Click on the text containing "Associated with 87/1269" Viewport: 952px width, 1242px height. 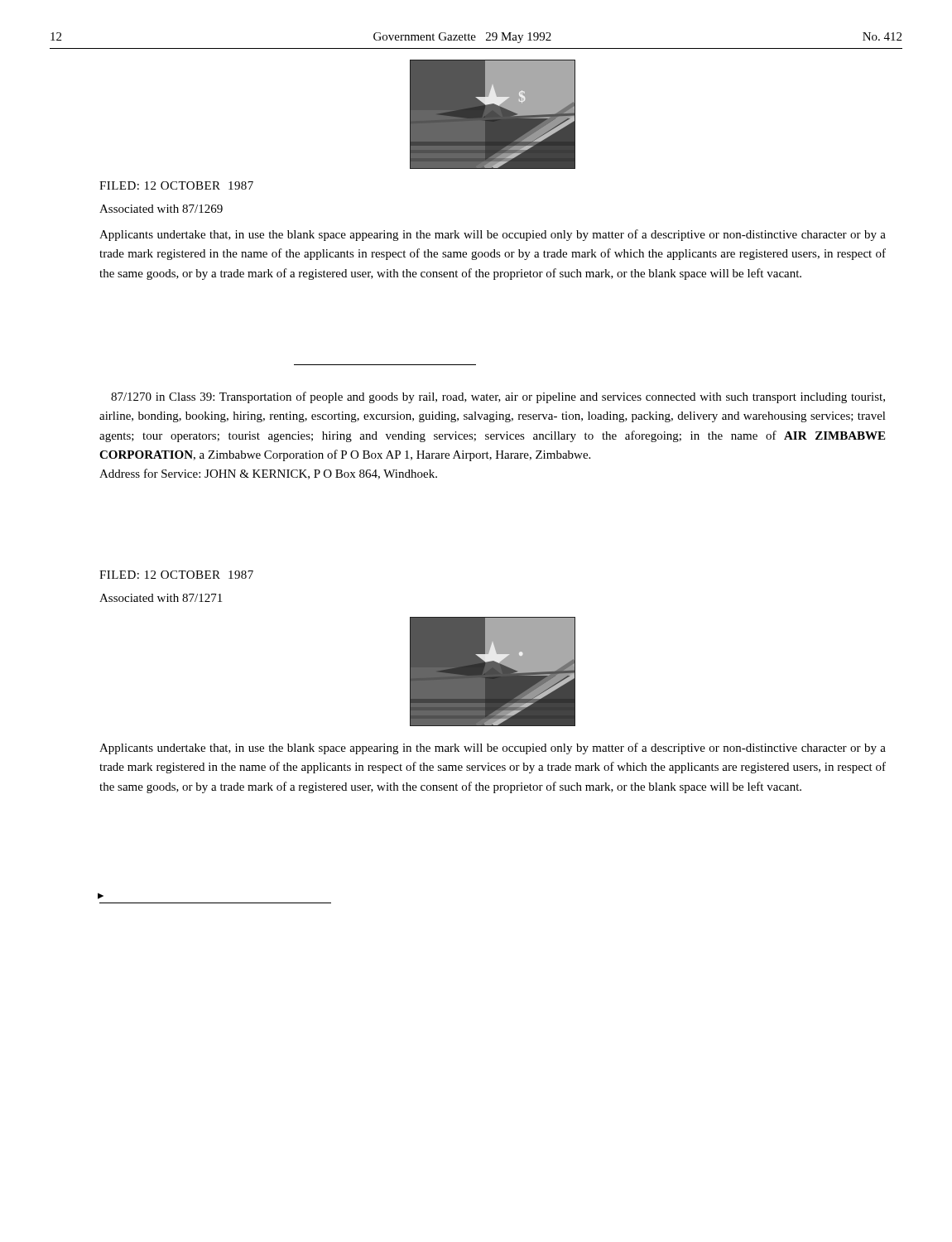click(x=161, y=209)
